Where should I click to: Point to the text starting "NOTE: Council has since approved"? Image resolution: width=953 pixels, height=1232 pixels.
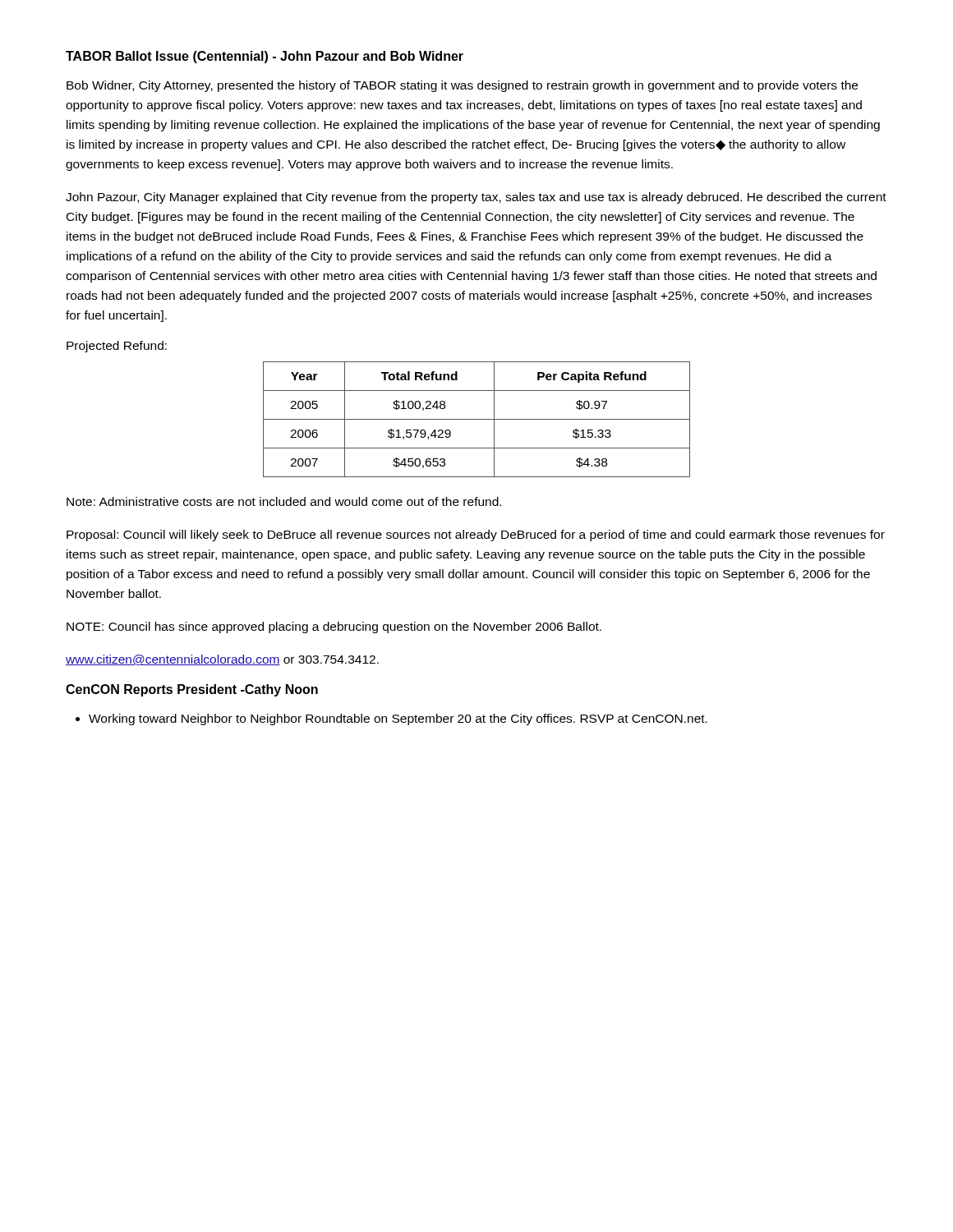(x=334, y=626)
